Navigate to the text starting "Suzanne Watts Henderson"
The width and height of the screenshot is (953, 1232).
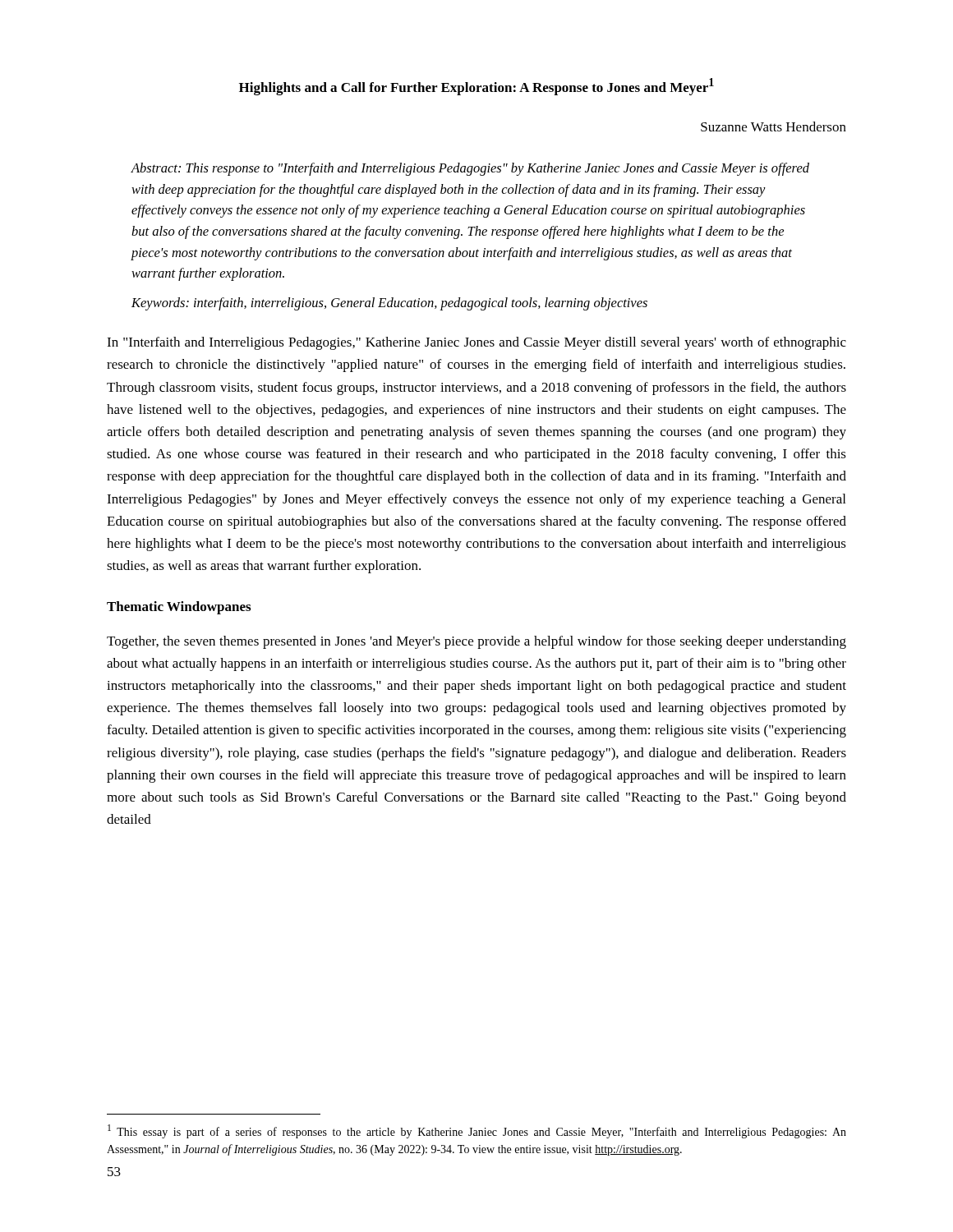click(773, 127)
